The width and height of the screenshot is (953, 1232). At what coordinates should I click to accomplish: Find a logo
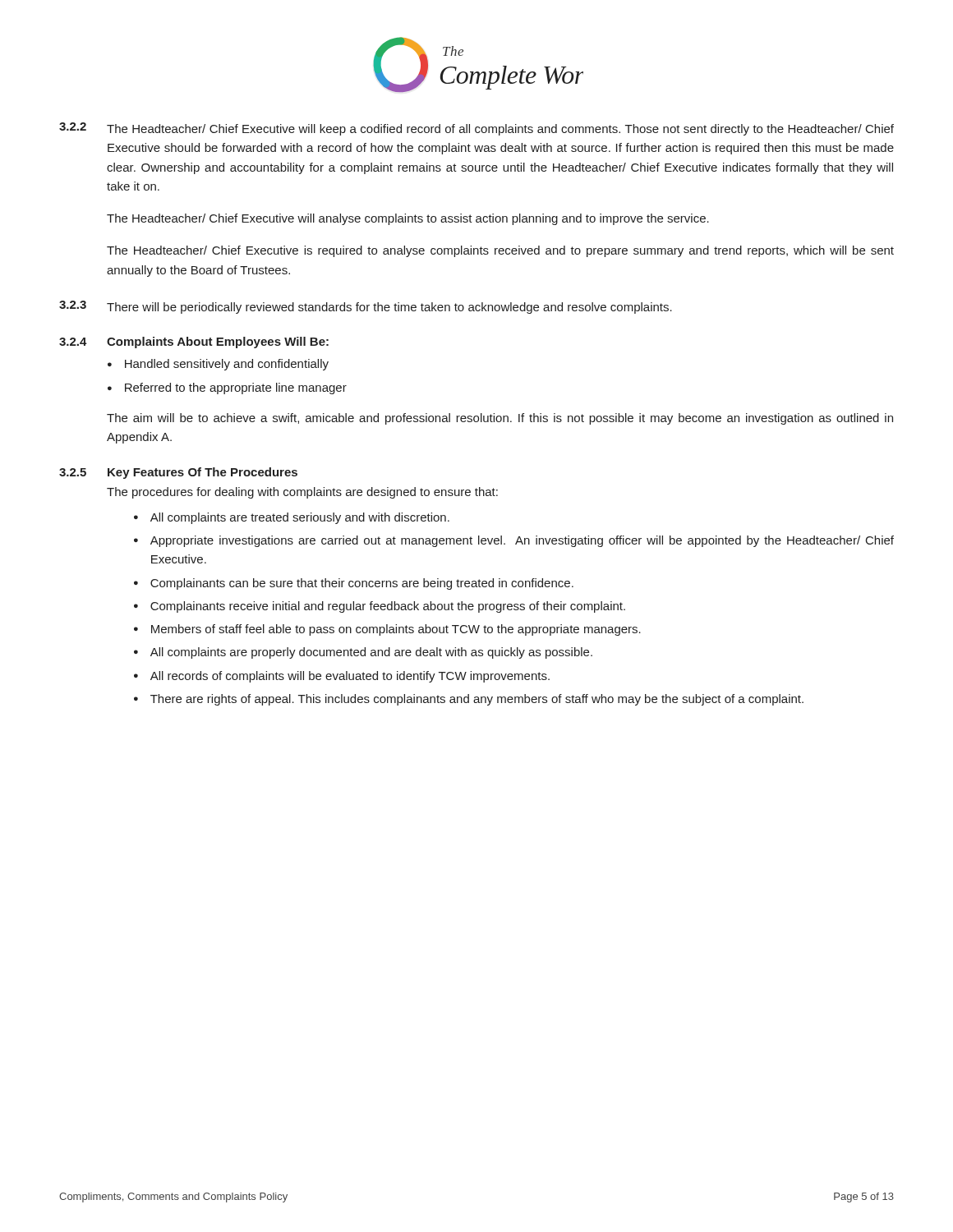point(476,66)
